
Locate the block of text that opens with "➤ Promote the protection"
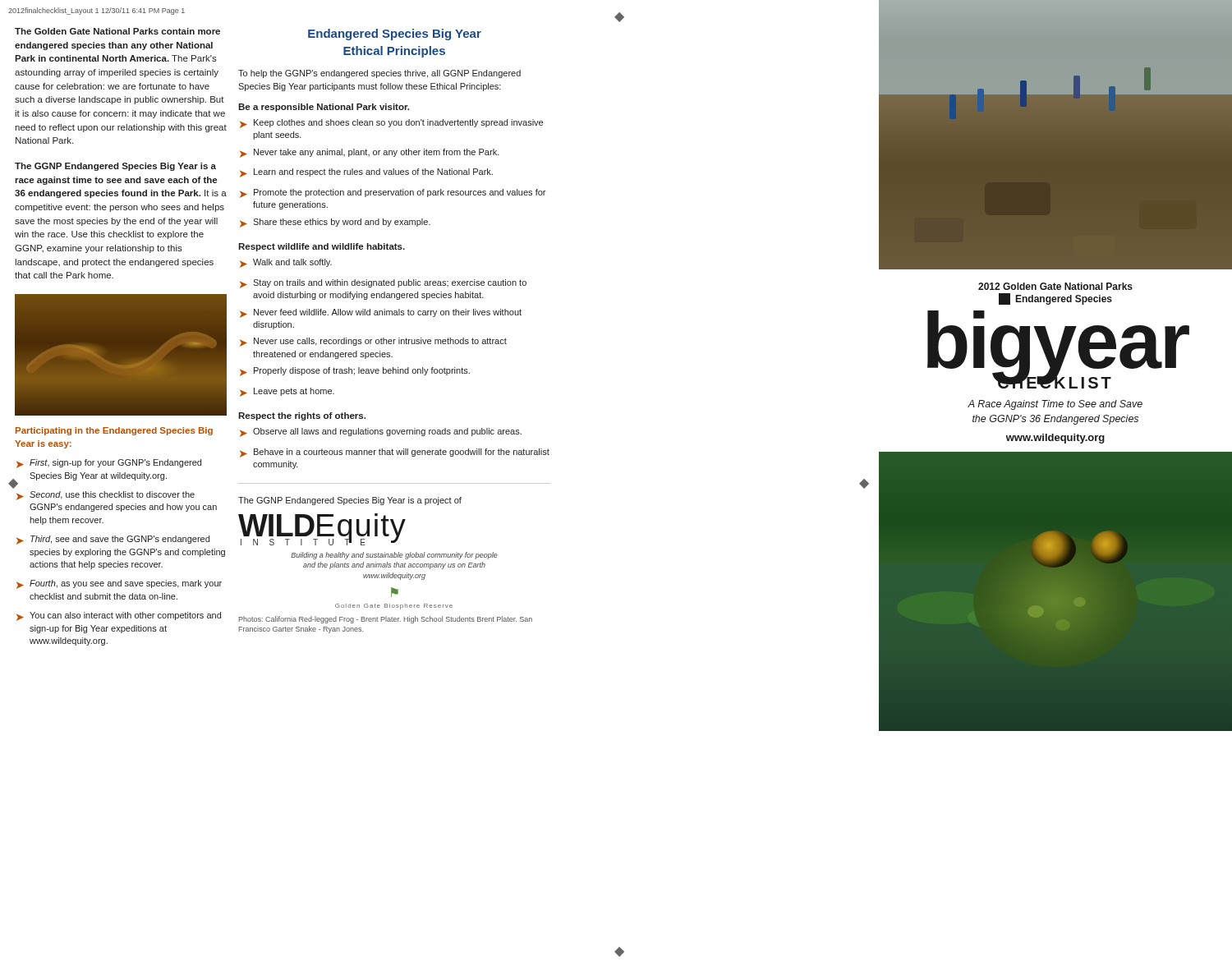tap(394, 199)
